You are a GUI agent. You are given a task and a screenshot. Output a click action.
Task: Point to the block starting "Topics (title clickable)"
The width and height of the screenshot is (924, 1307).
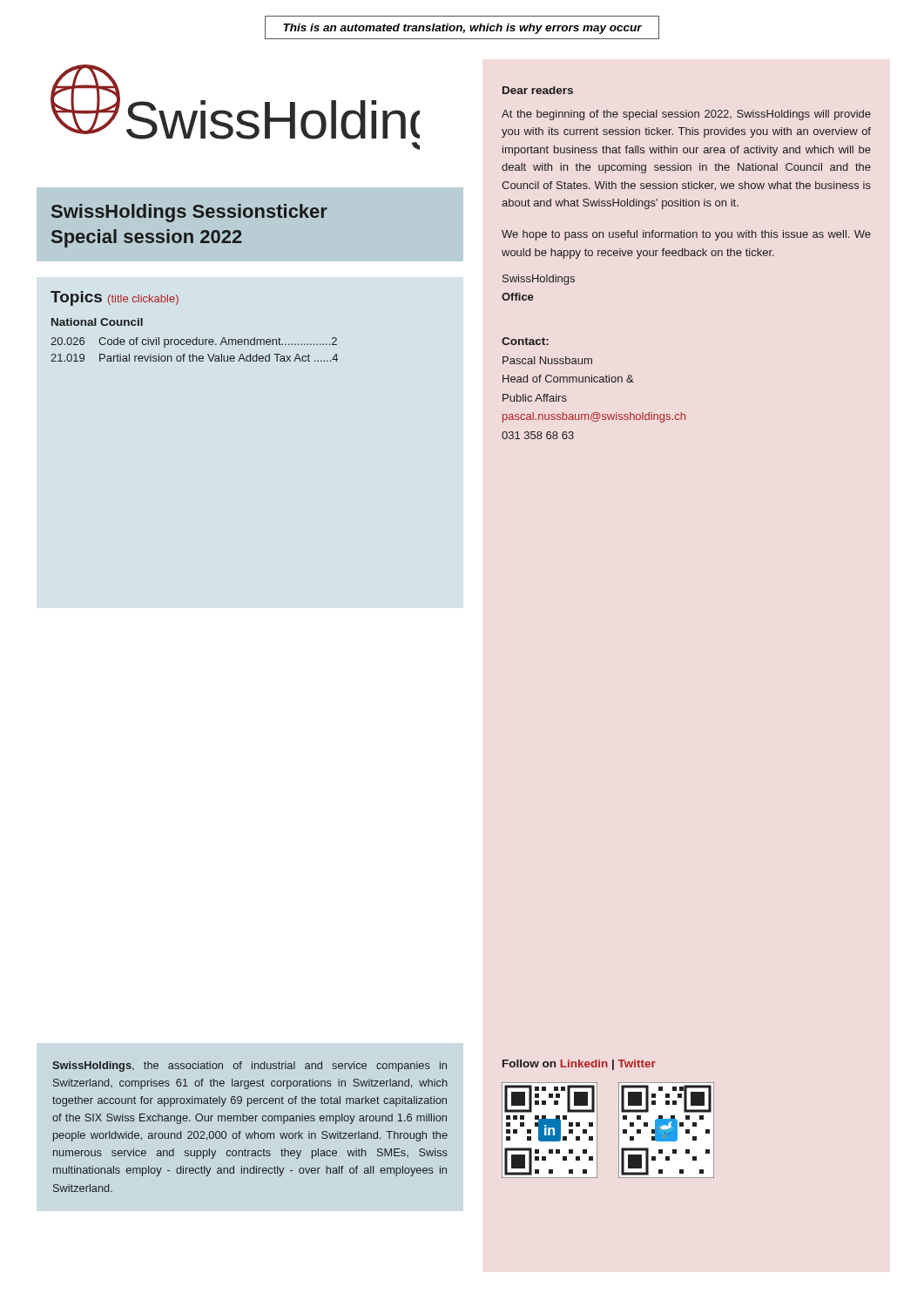click(115, 297)
